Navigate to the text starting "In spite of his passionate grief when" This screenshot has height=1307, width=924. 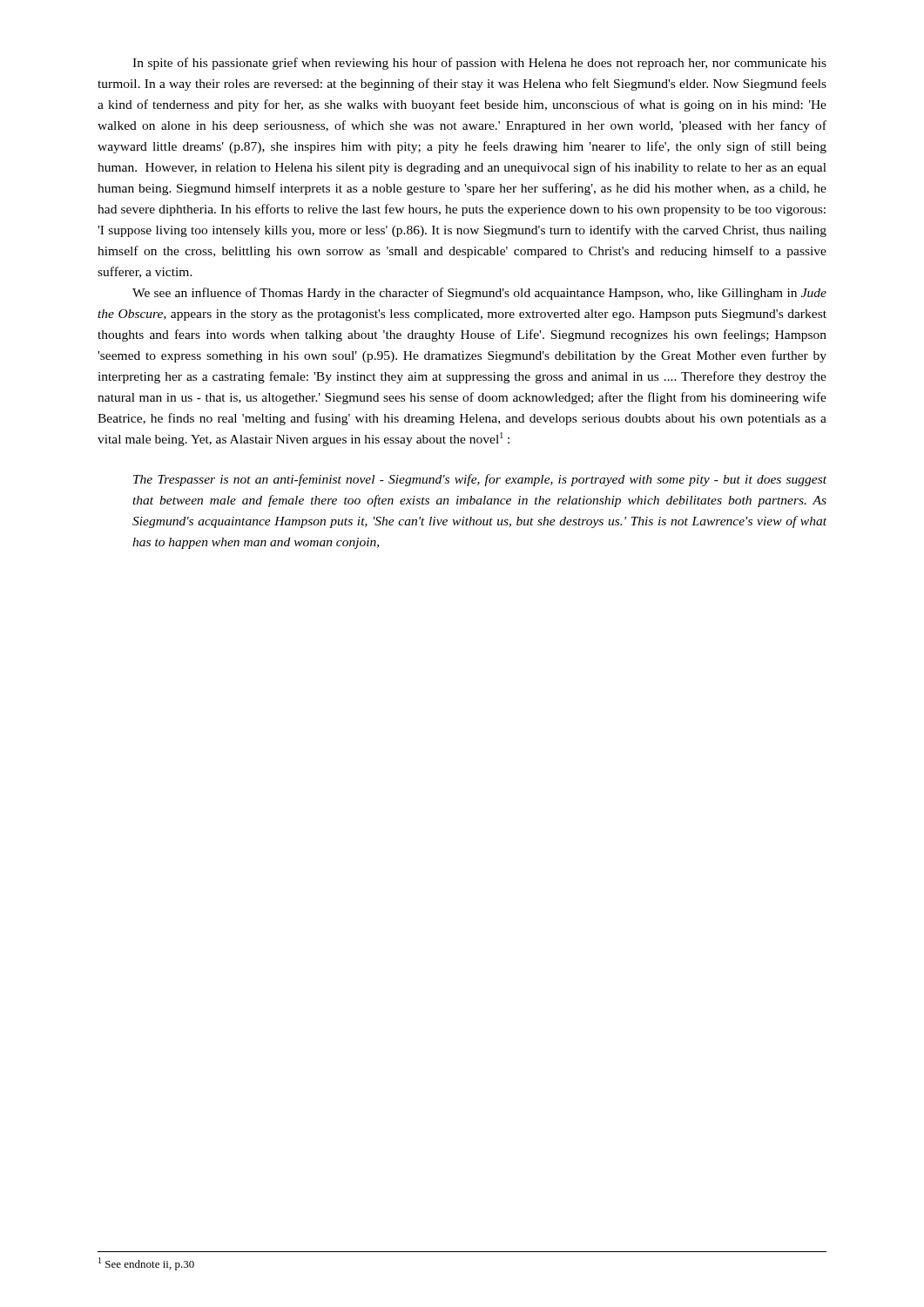click(x=462, y=303)
